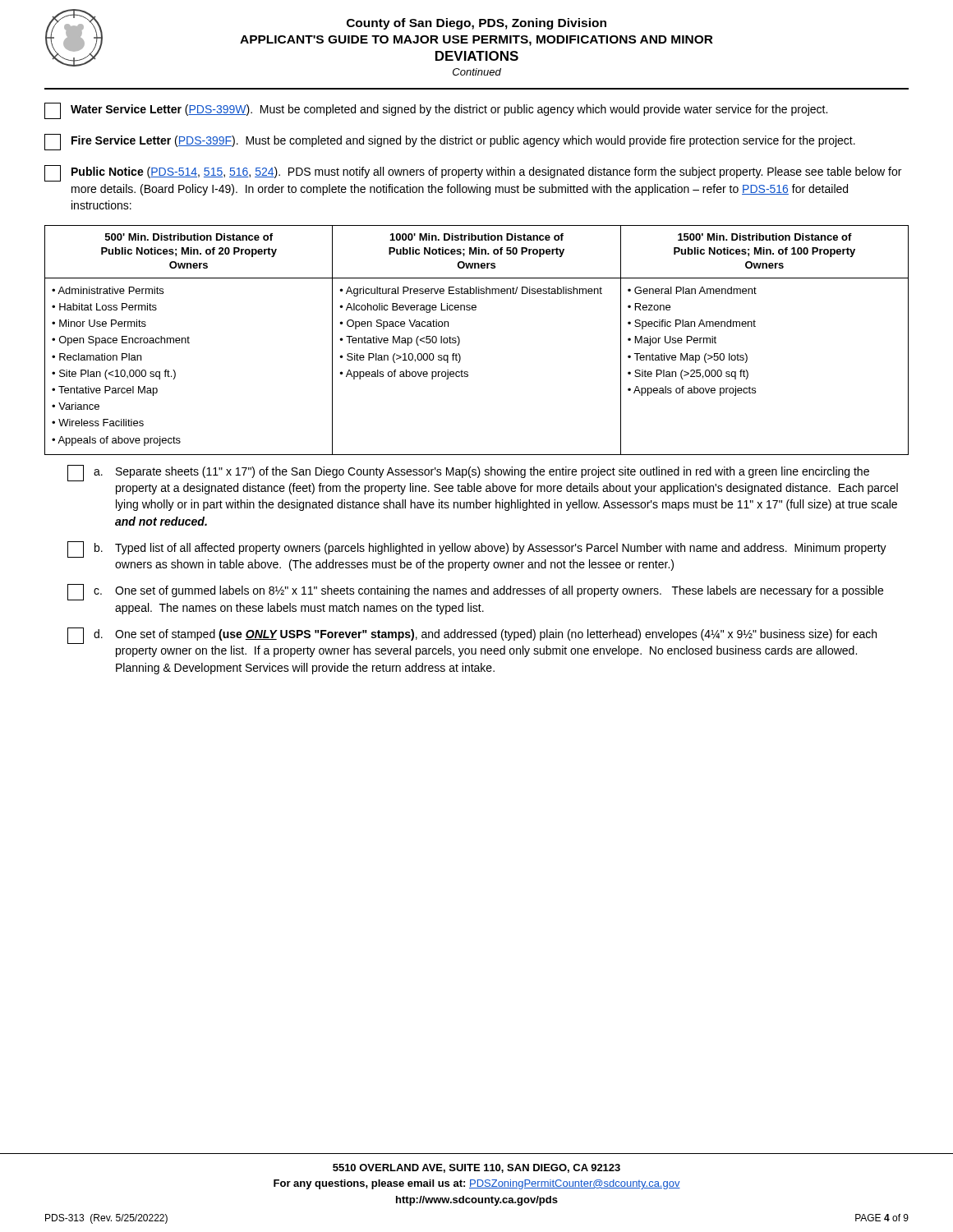
Task: Locate the block of text that opens with "c. One set of"
Action: 488,599
